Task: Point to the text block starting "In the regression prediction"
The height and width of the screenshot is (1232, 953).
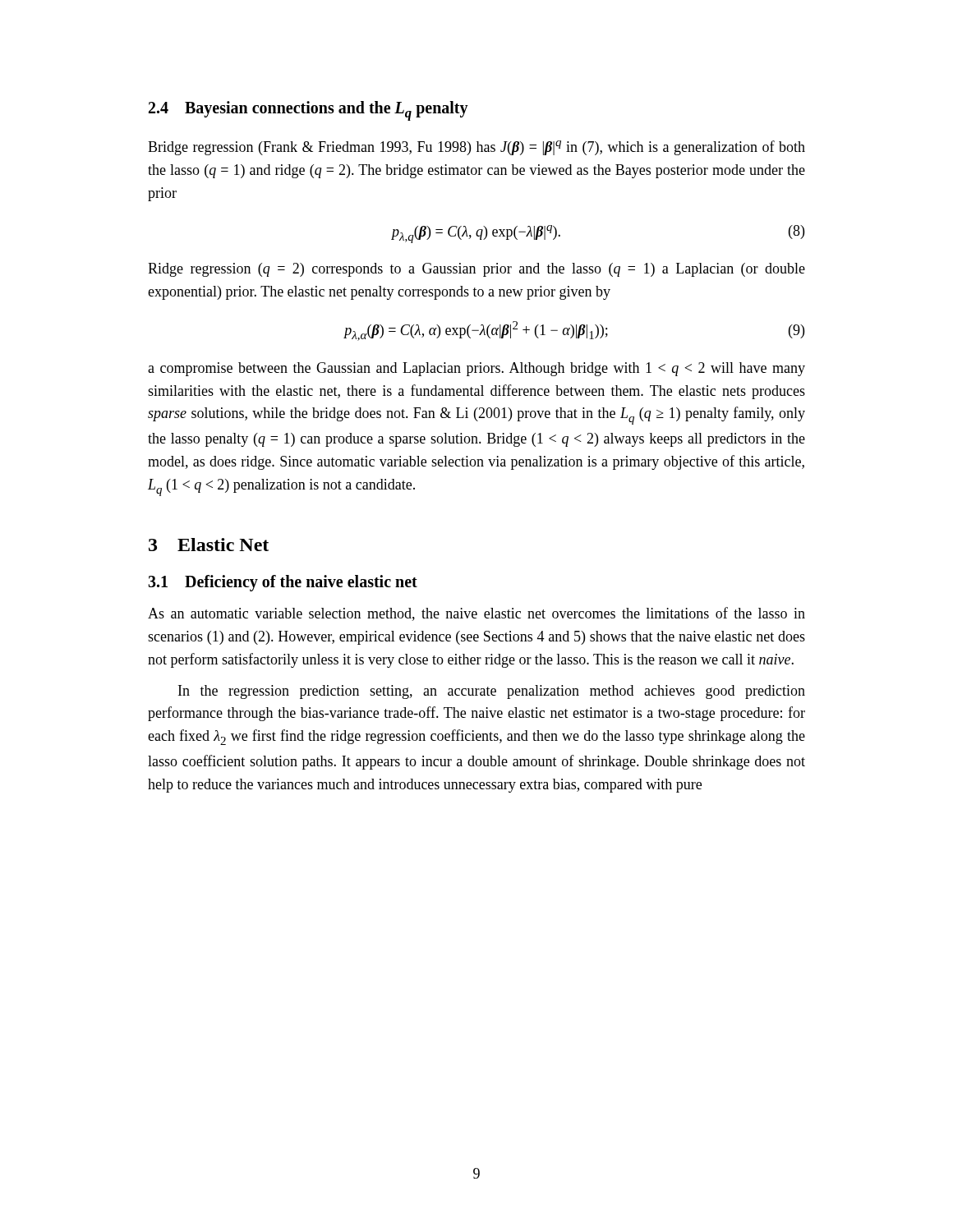Action: (476, 737)
